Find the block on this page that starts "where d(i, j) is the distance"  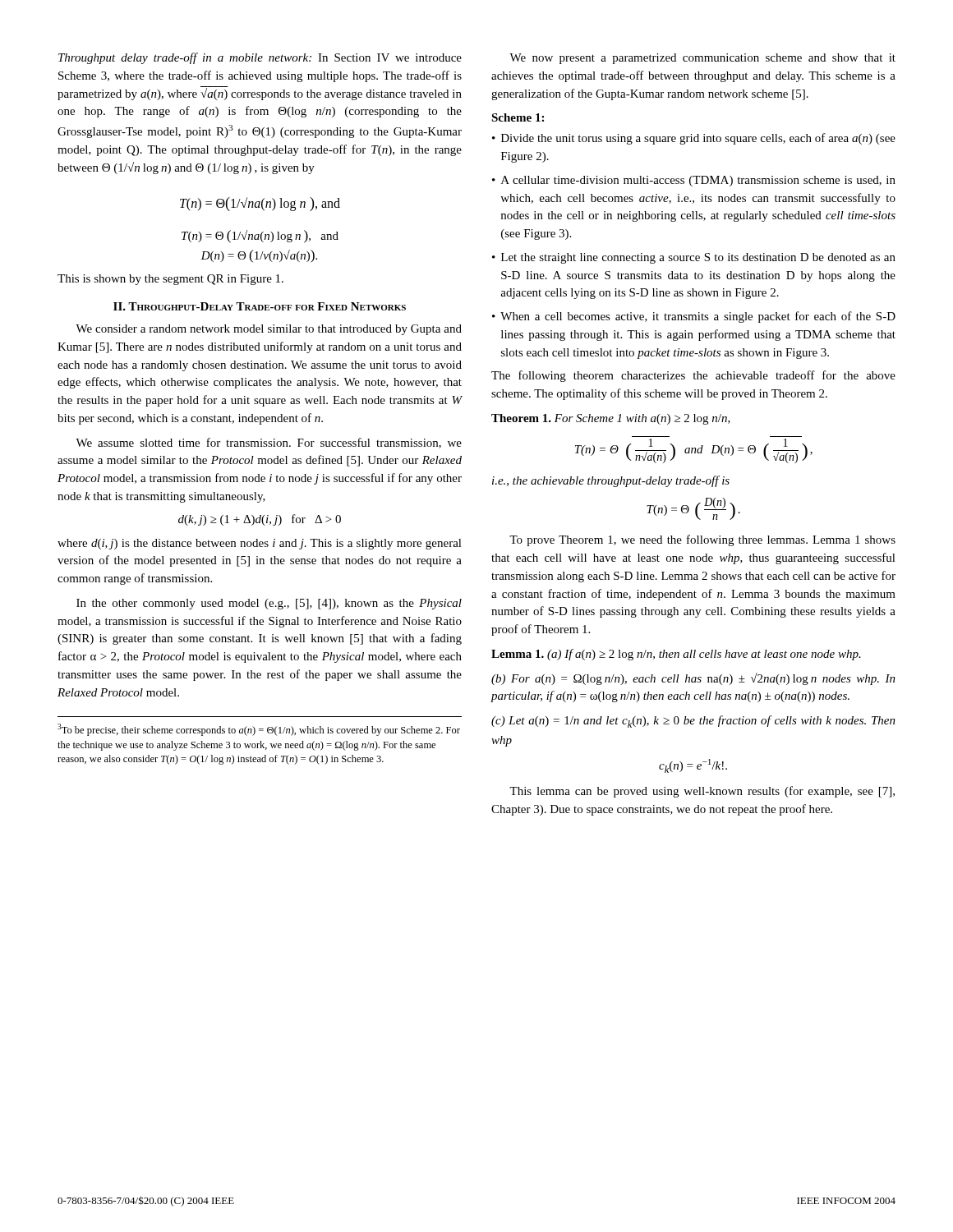tap(260, 561)
